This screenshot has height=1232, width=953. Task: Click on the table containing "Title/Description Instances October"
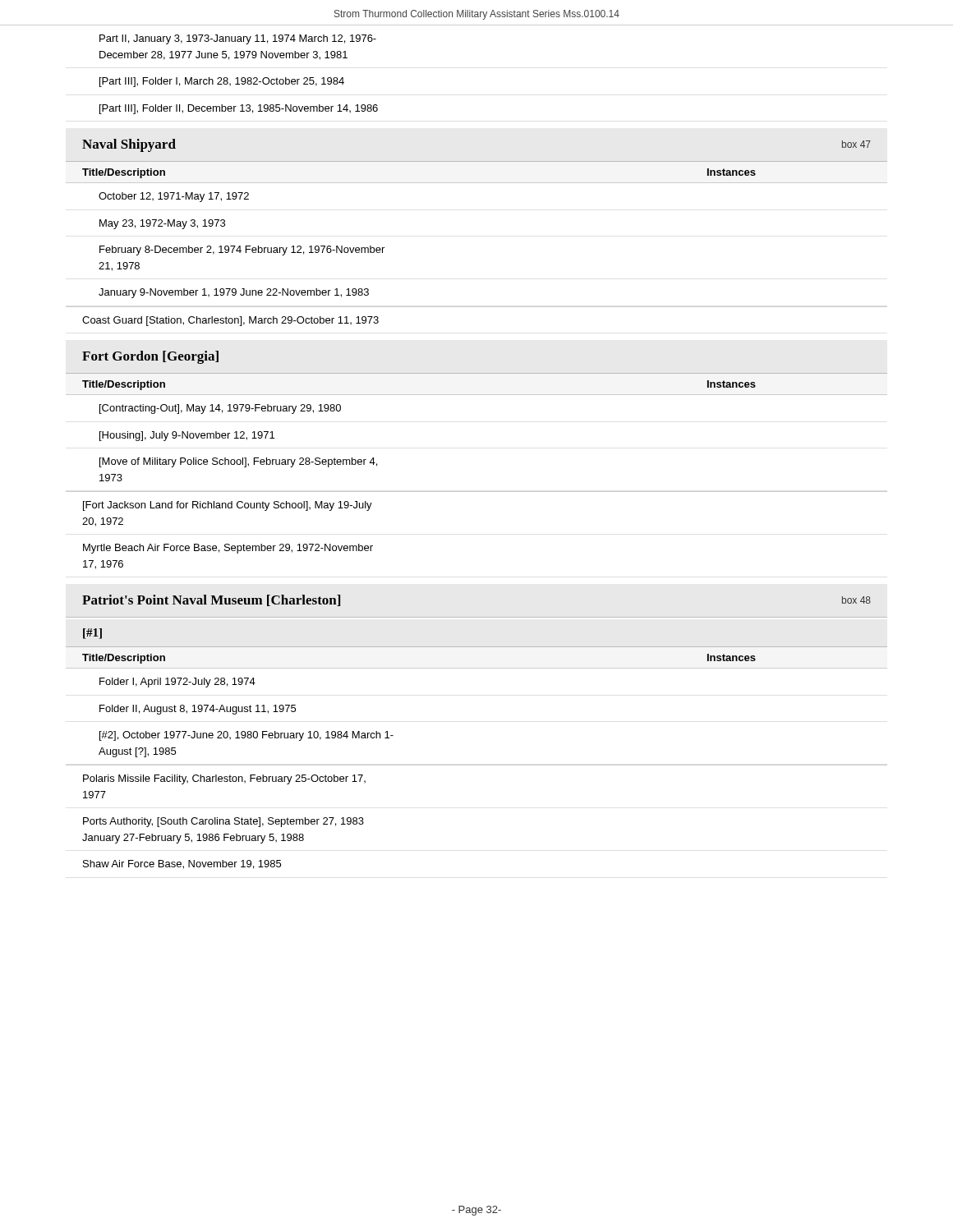coord(476,234)
